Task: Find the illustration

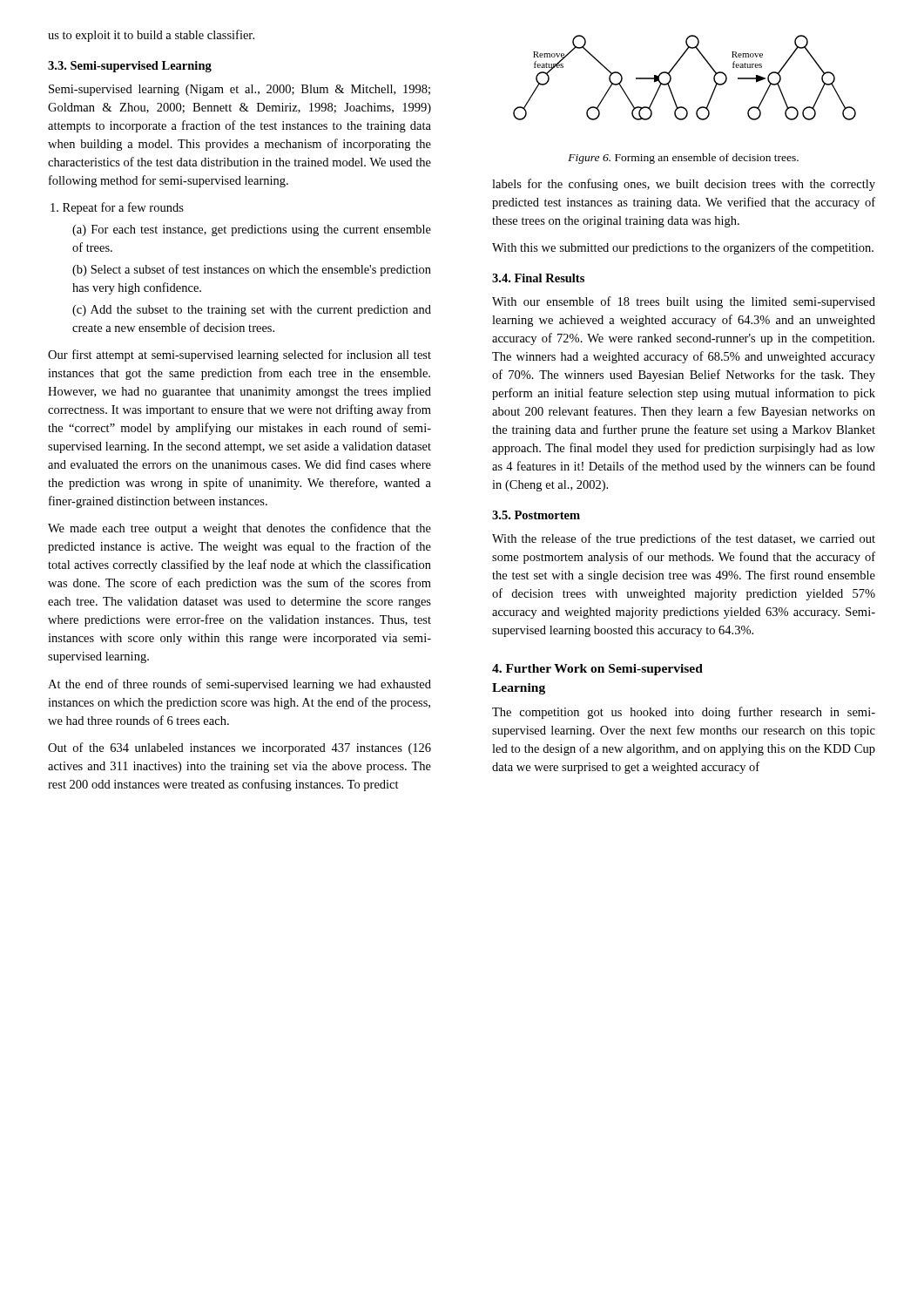Action: click(684, 85)
